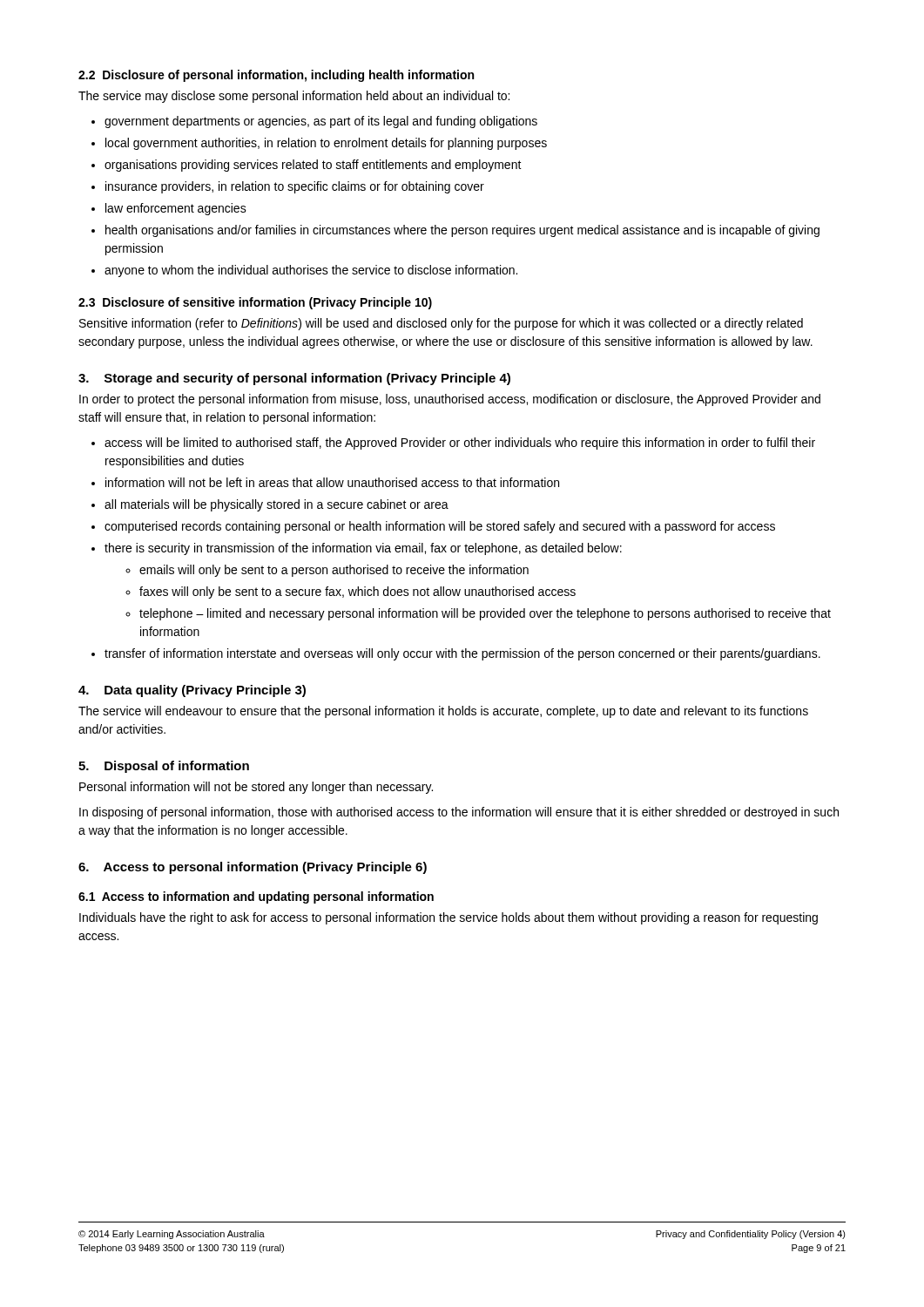Screen dimensions: 1307x924
Task: Find "2.2 Disclosure of personal information, including health information" on this page
Action: [x=277, y=75]
